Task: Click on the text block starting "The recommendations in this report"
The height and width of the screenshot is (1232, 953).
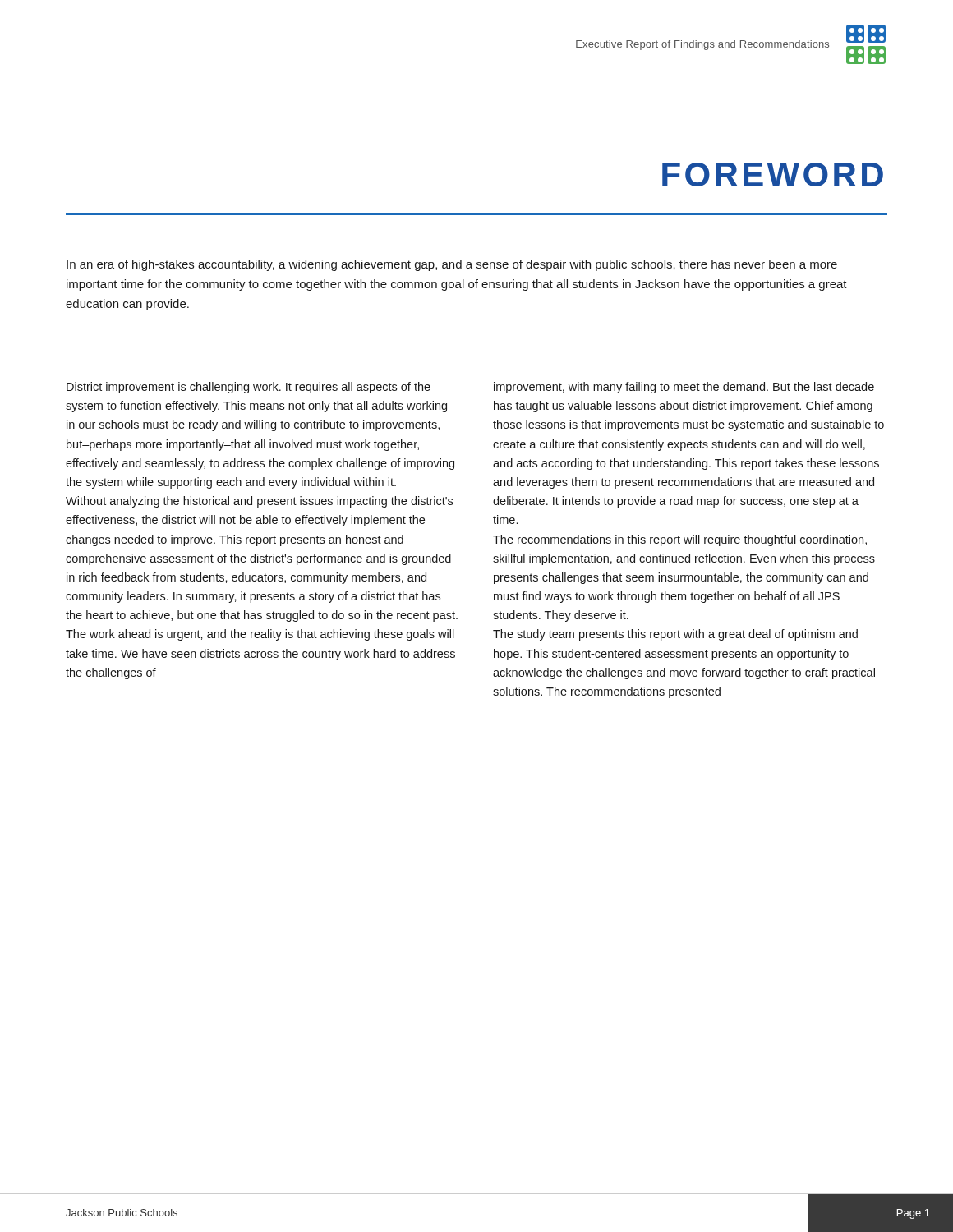Action: point(690,578)
